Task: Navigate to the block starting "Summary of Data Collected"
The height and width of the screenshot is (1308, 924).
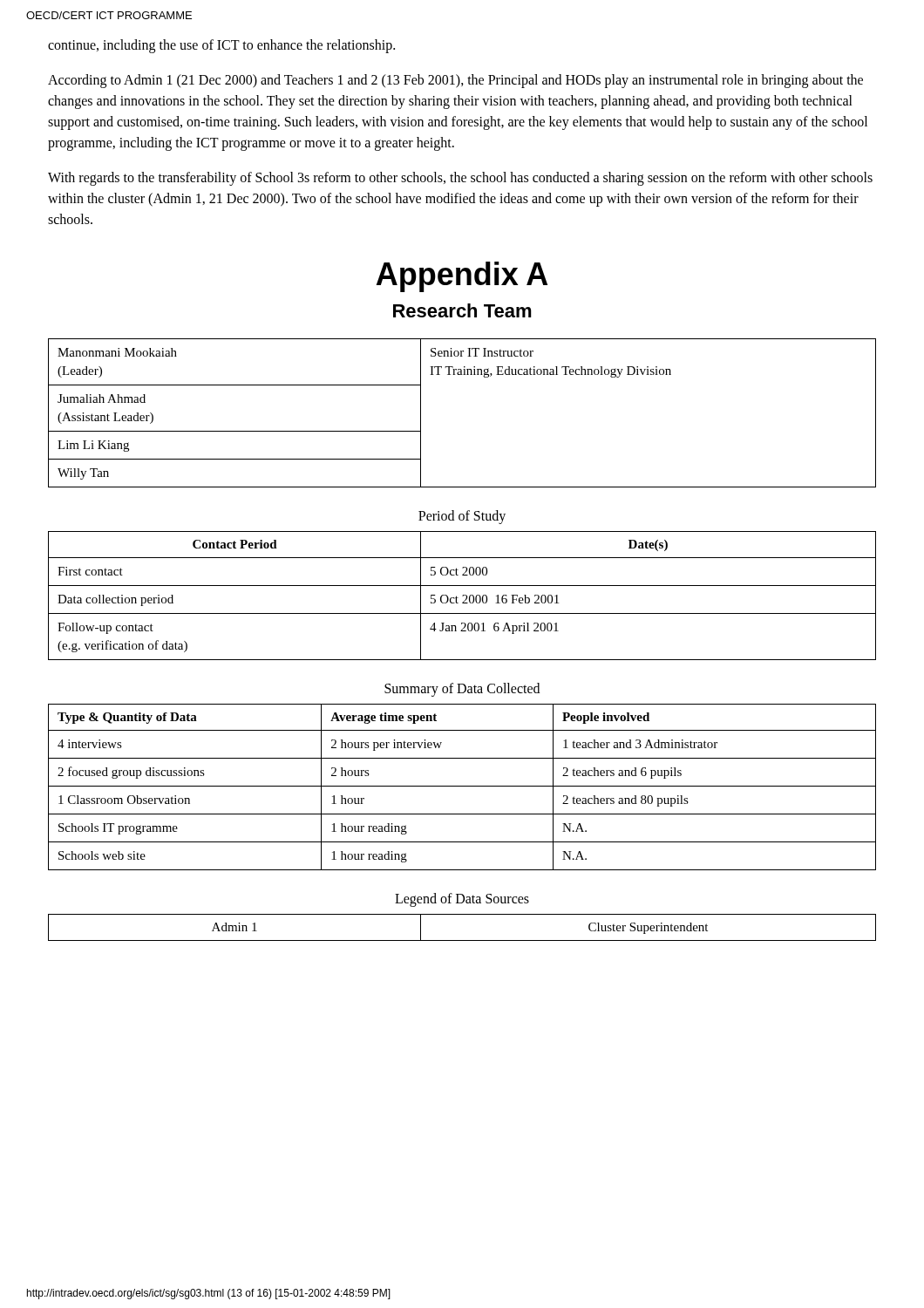Action: coord(462,688)
